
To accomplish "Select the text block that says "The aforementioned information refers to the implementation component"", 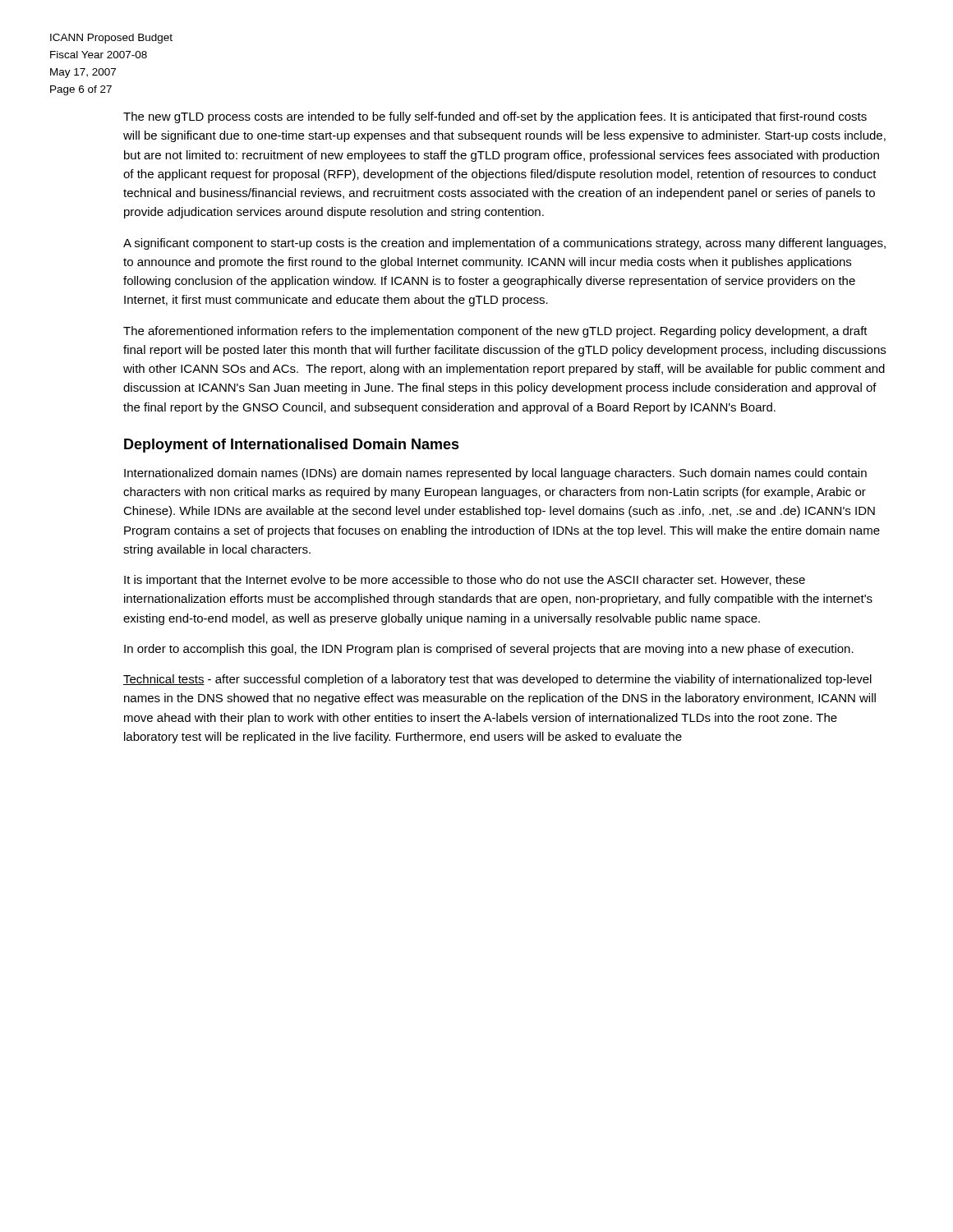I will point(505,368).
